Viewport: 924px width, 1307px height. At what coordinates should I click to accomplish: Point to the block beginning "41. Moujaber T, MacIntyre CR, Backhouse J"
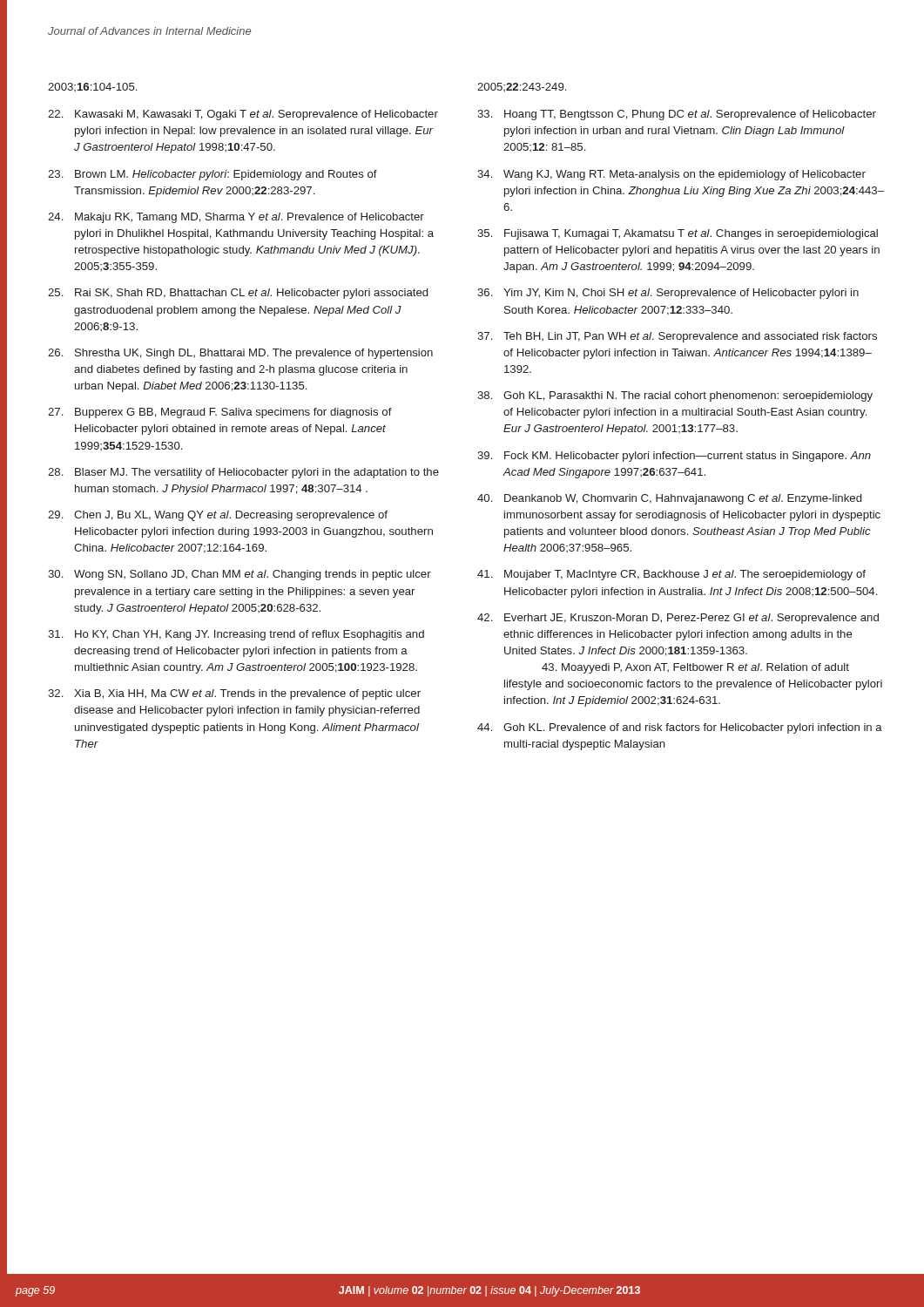pos(681,582)
